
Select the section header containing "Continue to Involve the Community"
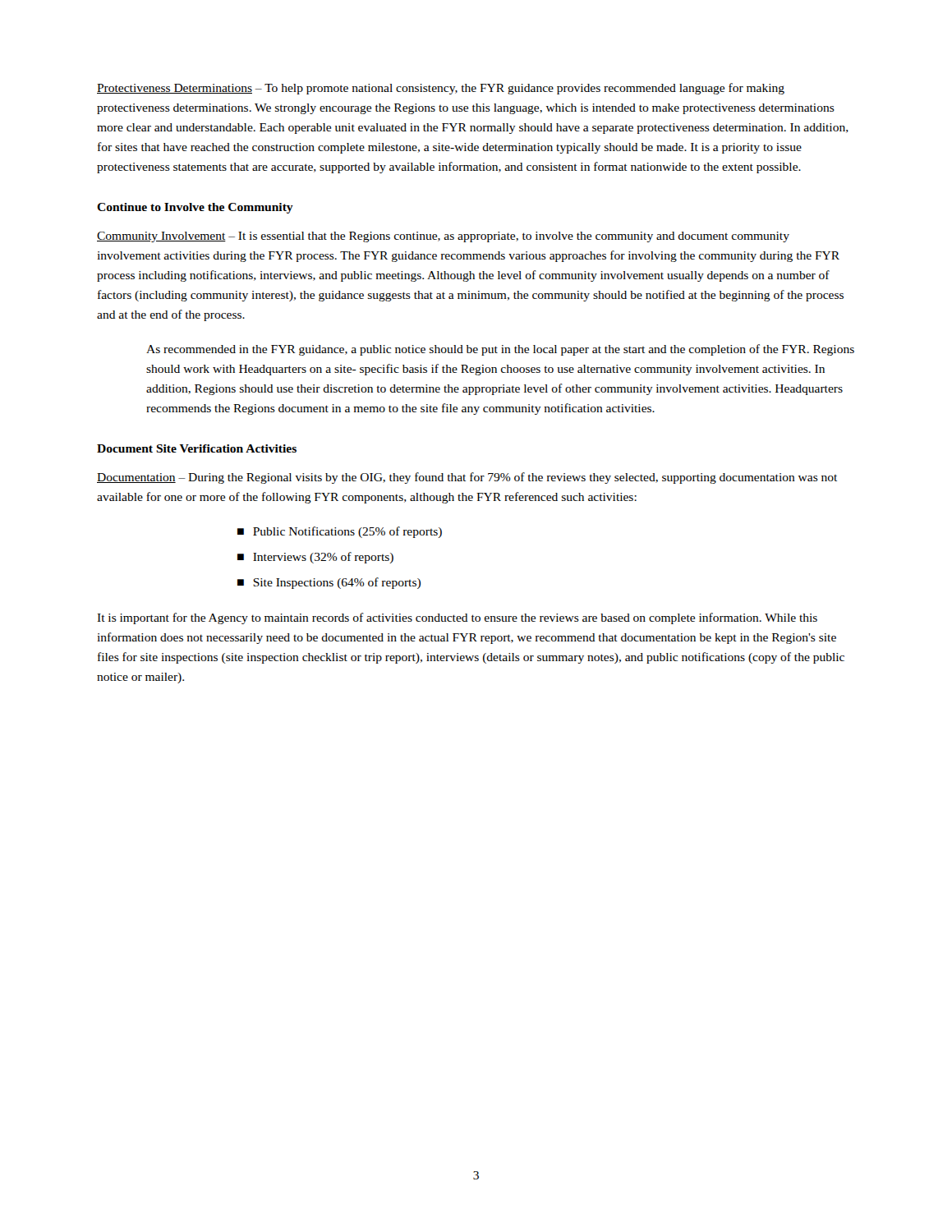[x=195, y=207]
